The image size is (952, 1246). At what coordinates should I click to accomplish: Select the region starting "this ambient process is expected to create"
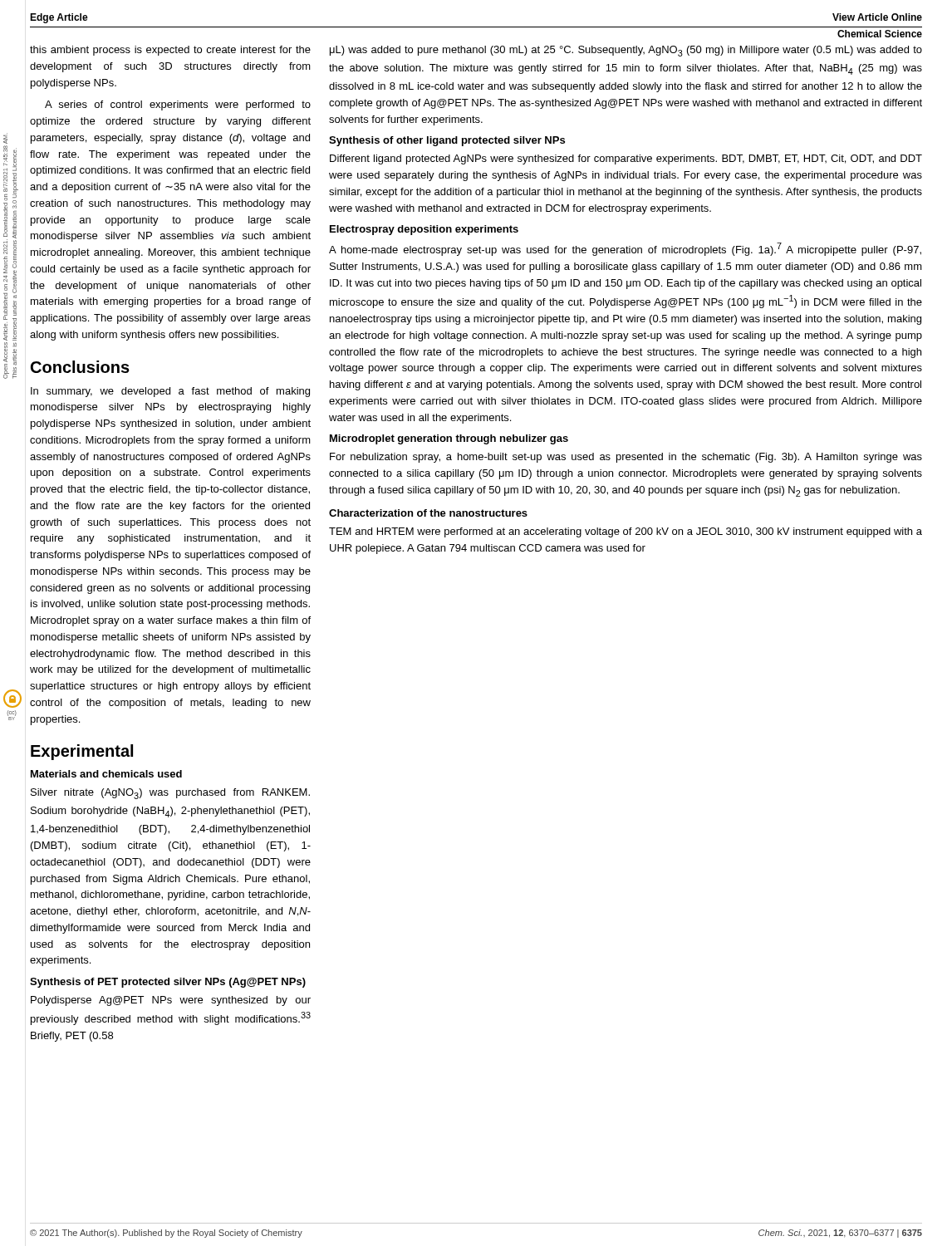pos(170,66)
